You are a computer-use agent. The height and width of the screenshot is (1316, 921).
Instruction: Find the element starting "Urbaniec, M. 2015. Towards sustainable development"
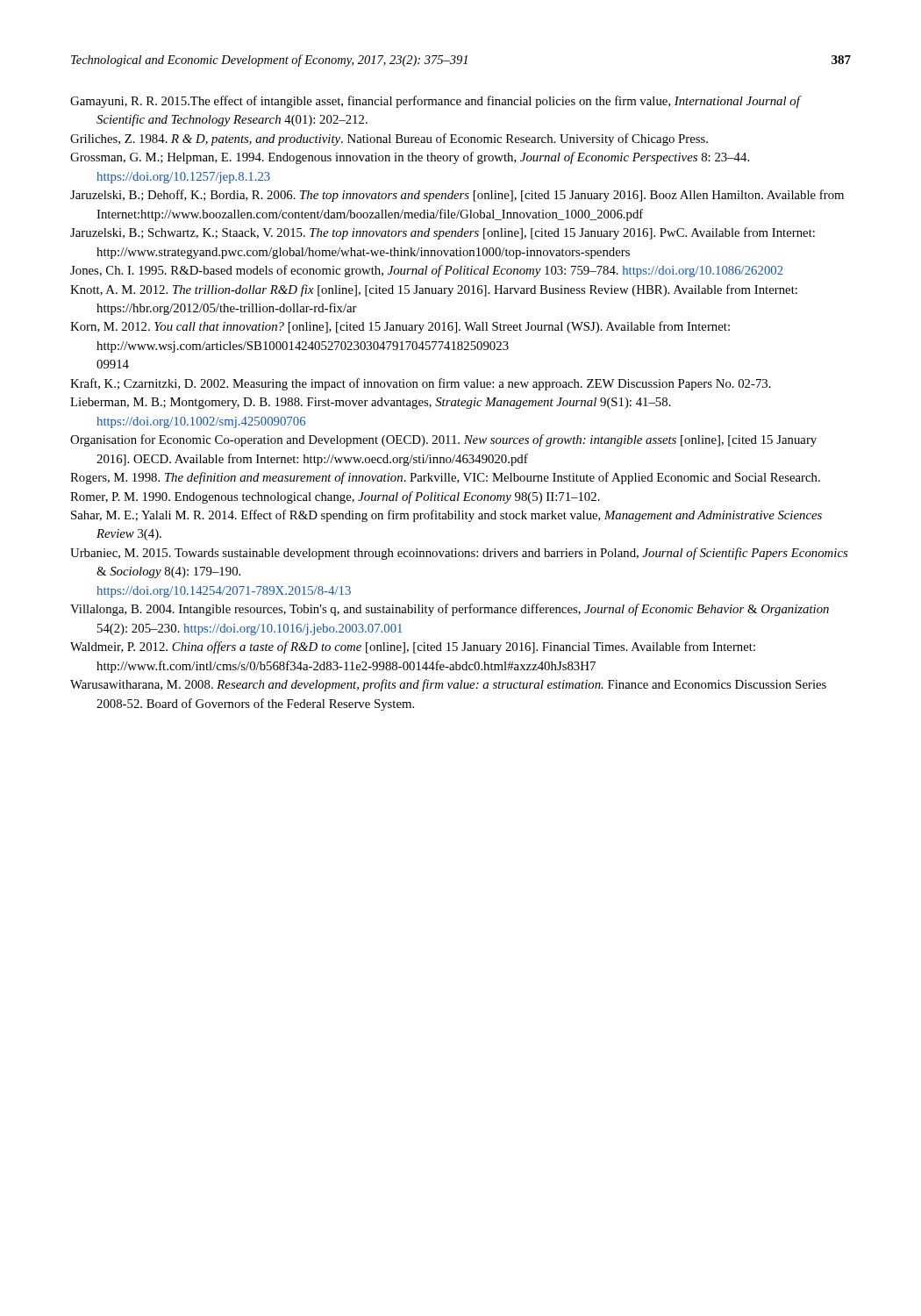click(459, 554)
